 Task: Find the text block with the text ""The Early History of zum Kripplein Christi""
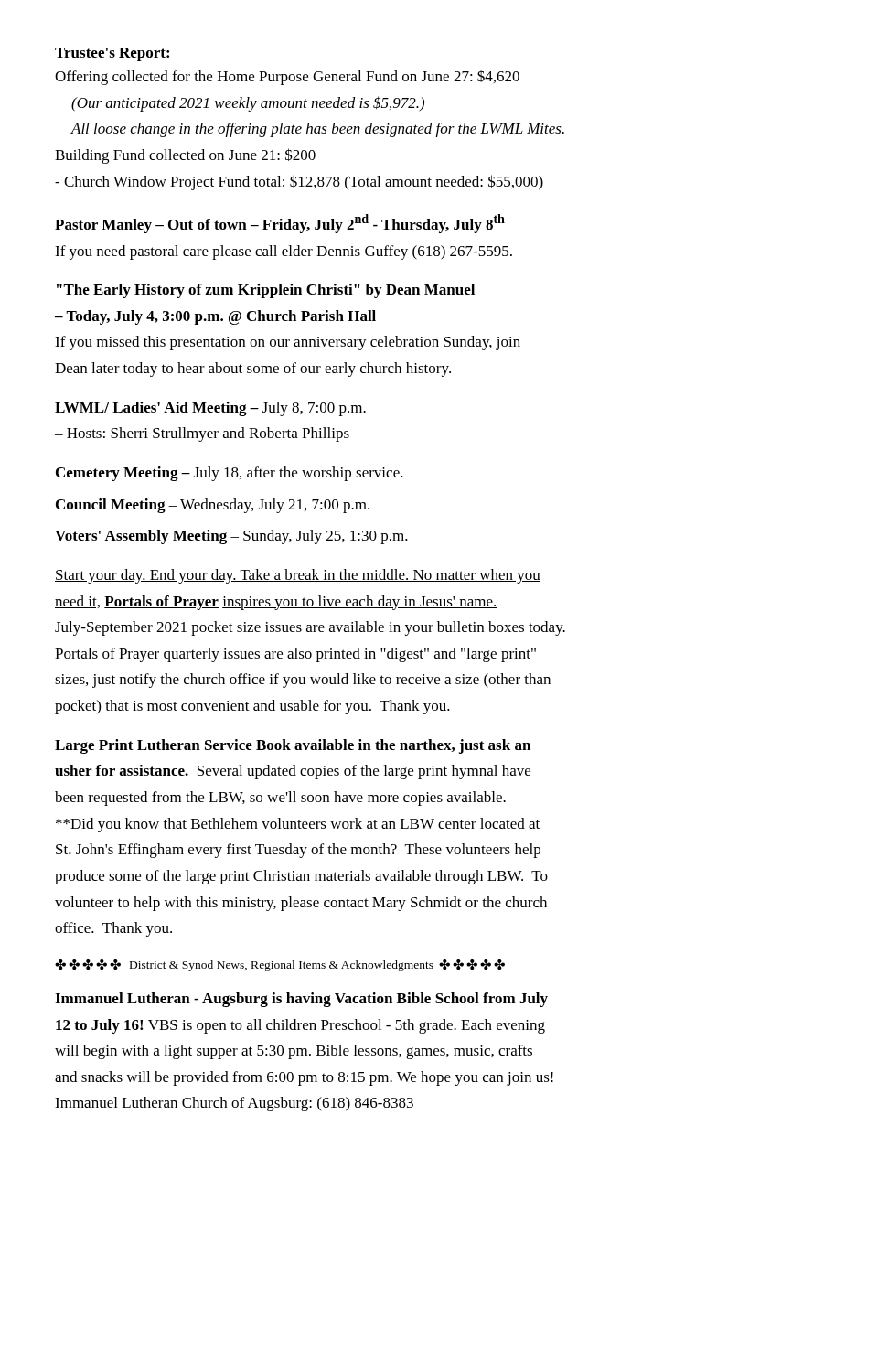(444, 330)
